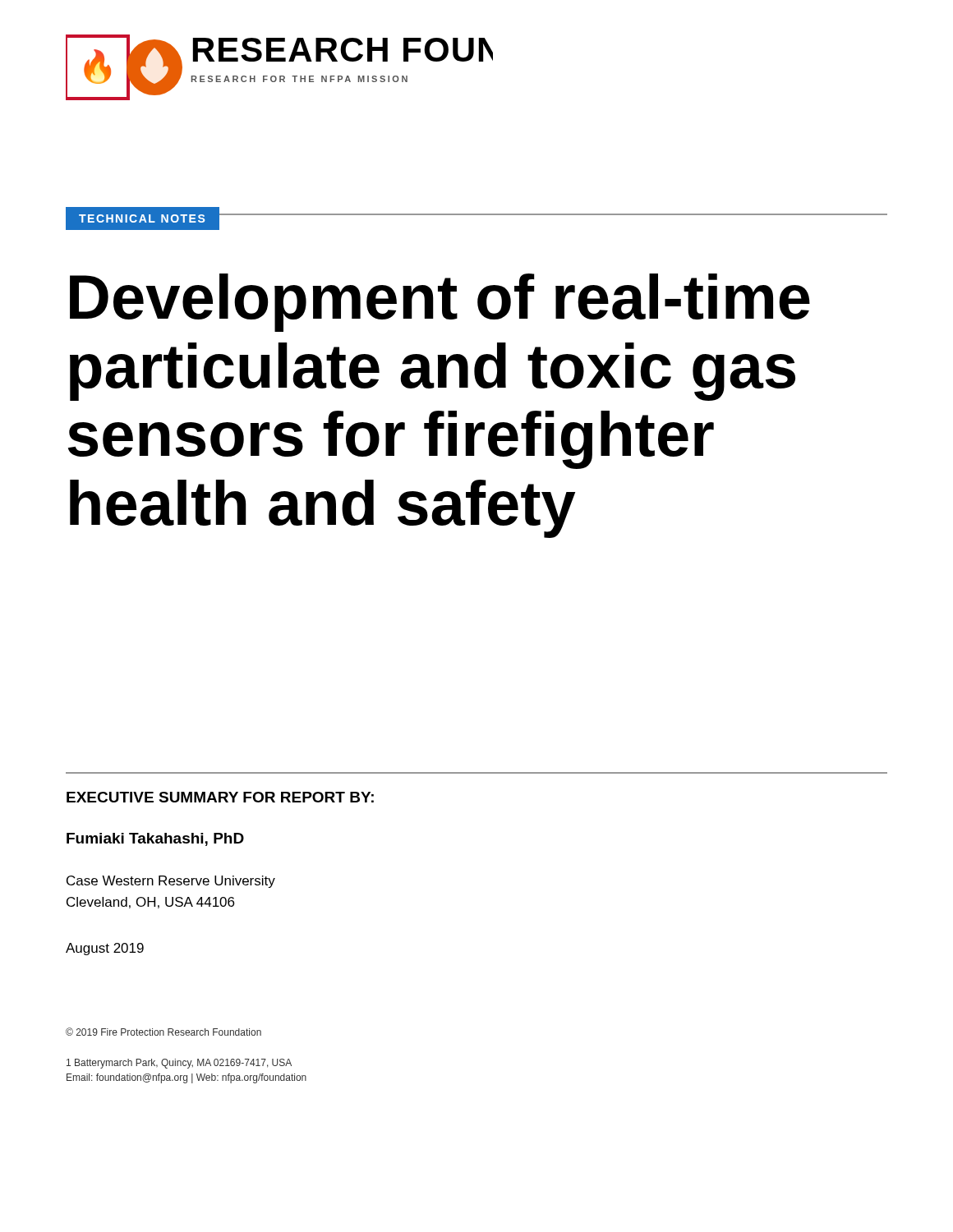Click where it says "Fumiaki Takahashi, PhD"
The height and width of the screenshot is (1232, 953).
[x=155, y=838]
